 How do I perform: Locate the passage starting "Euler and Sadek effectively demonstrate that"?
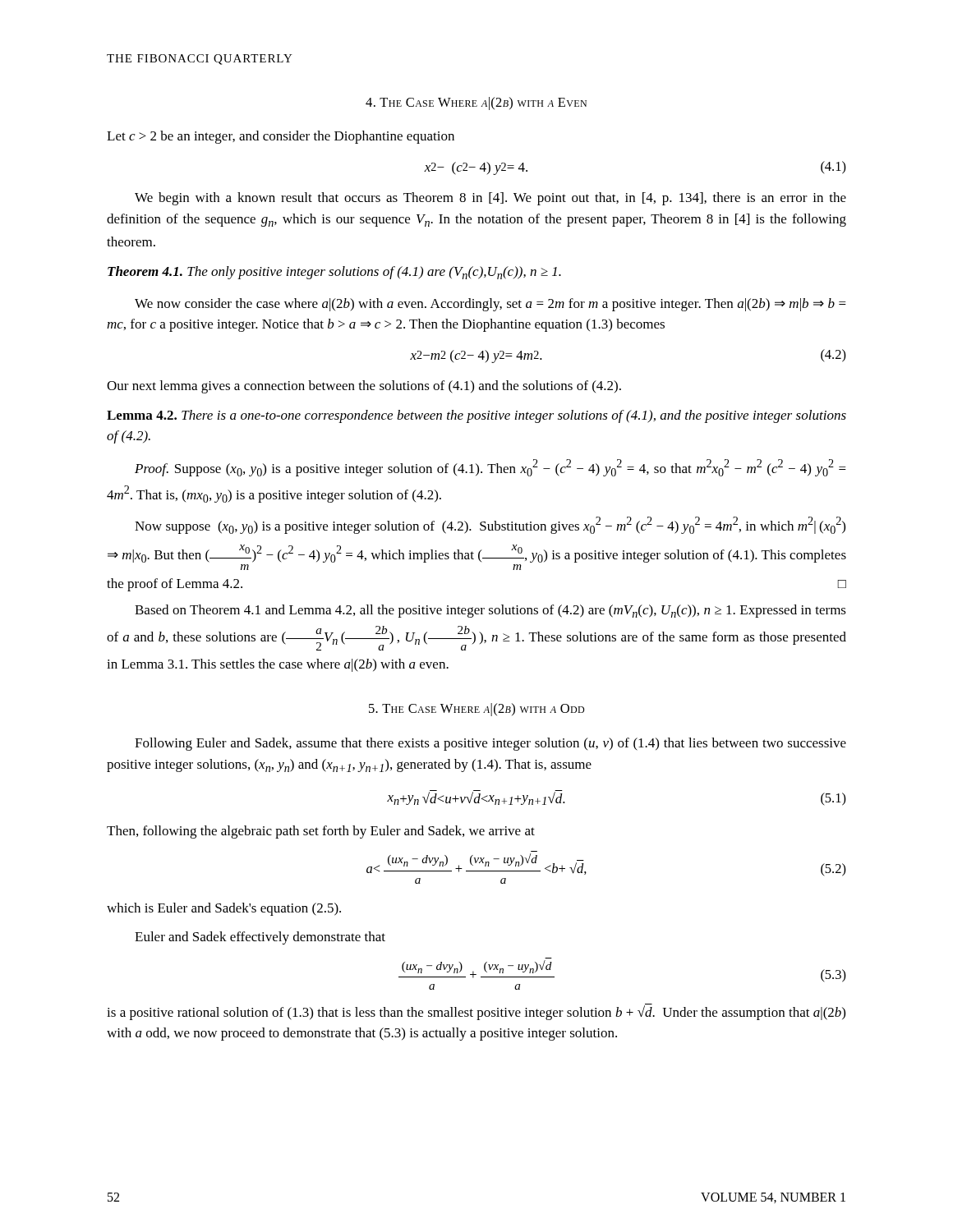(260, 937)
